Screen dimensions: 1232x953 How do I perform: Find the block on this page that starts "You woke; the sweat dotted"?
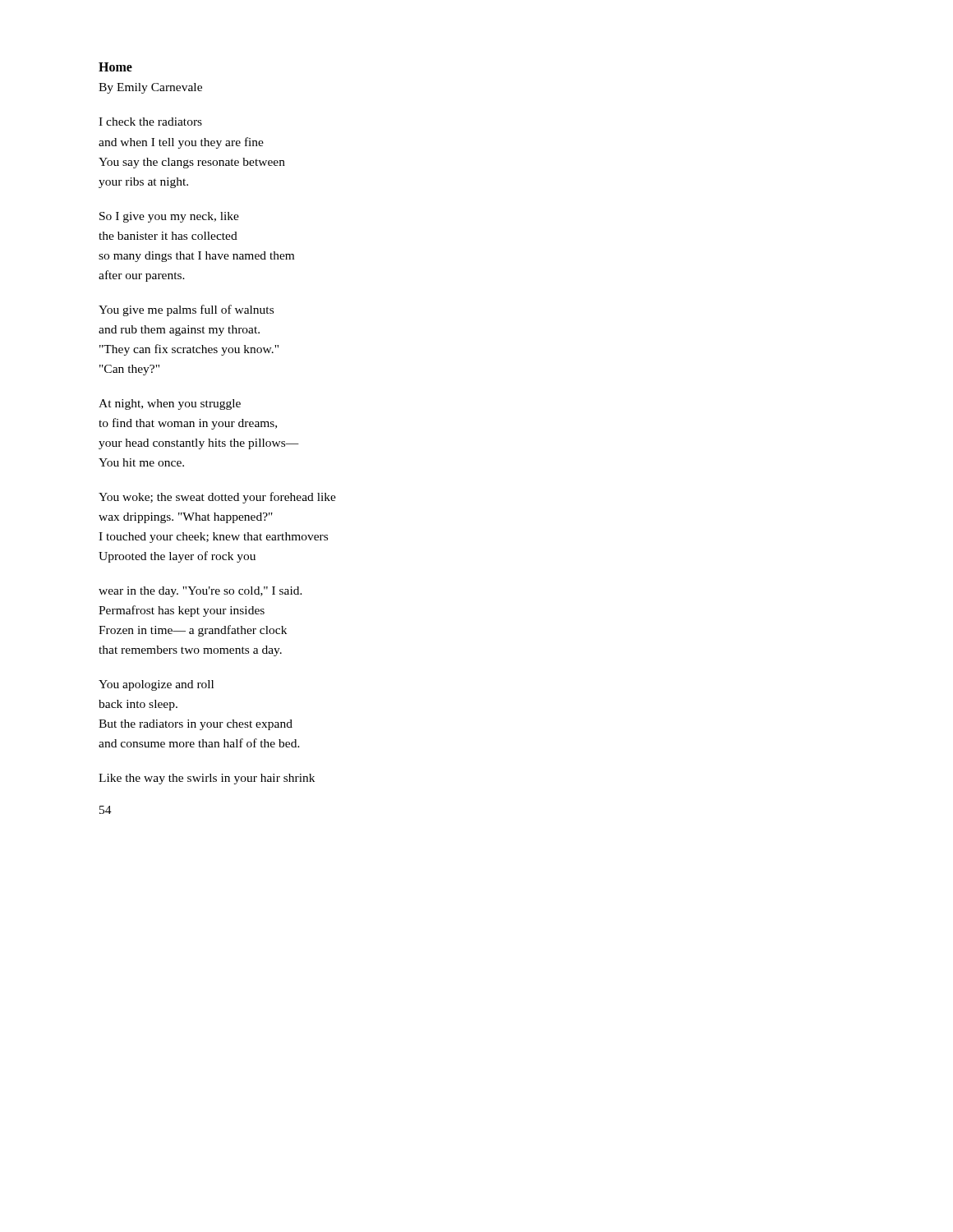(x=312, y=526)
